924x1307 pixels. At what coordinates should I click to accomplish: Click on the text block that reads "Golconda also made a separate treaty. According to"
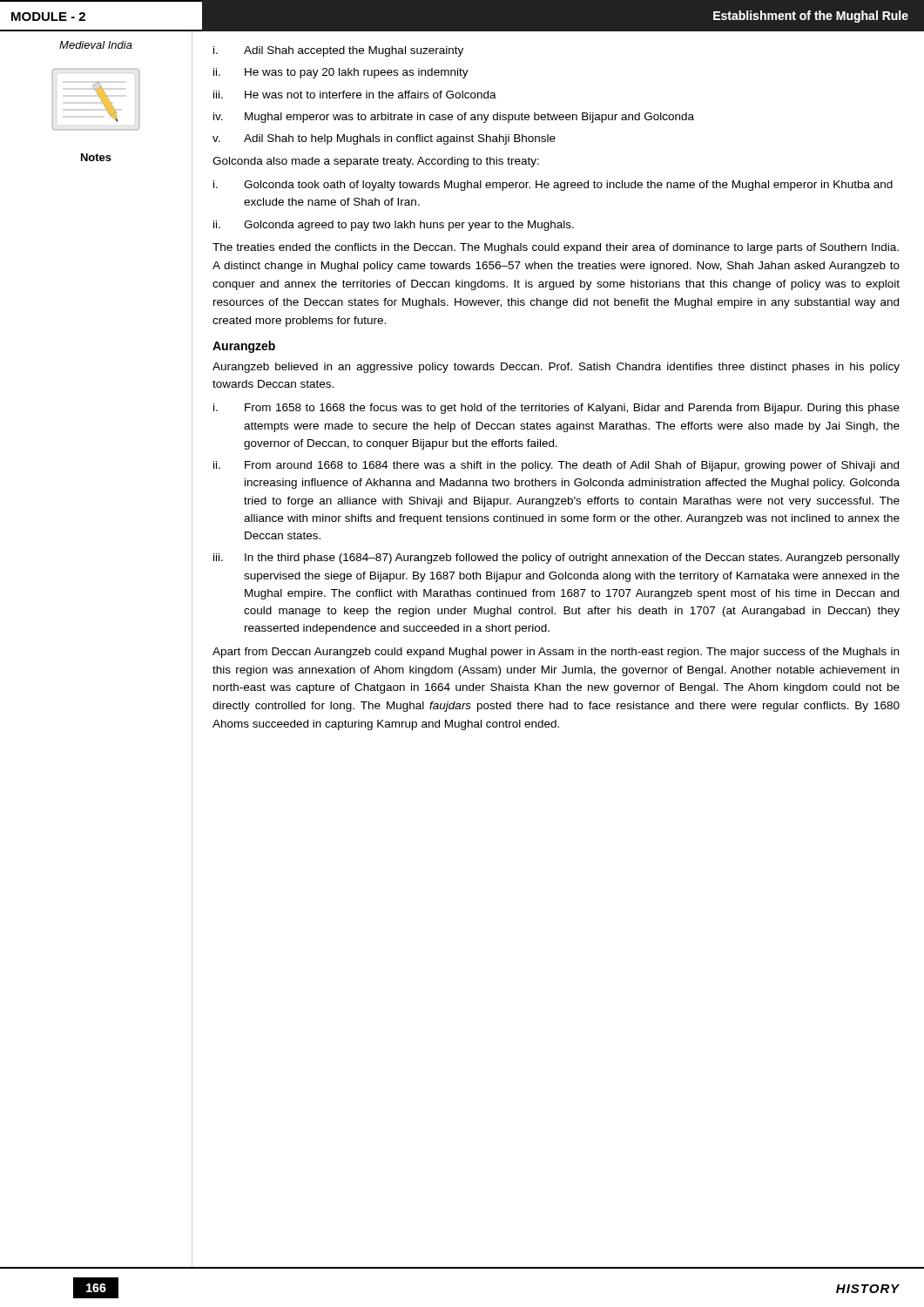pos(376,161)
